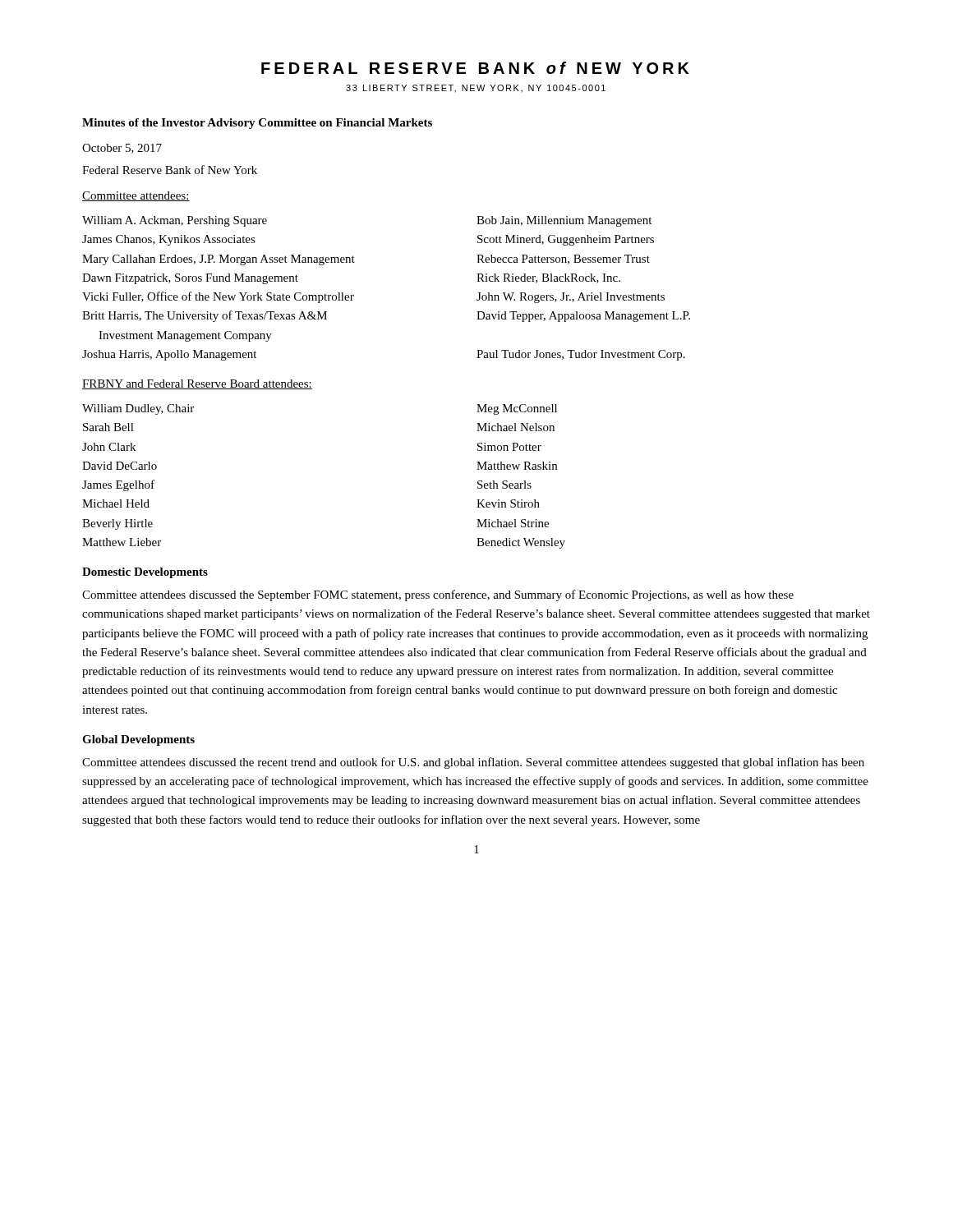Find the text starting "David DeCarlo"

pyautogui.click(x=120, y=466)
